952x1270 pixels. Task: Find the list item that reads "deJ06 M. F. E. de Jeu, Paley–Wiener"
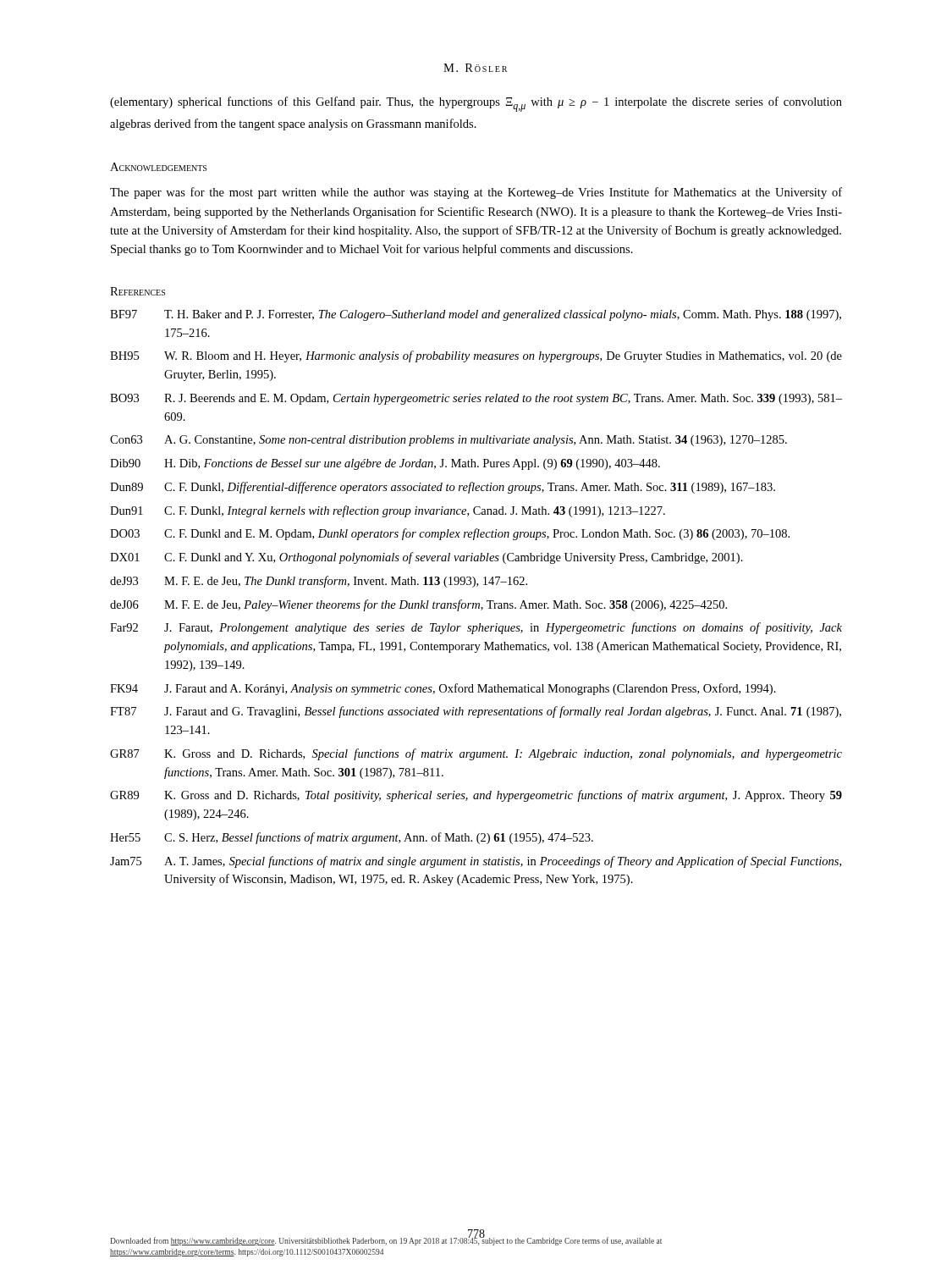point(476,605)
